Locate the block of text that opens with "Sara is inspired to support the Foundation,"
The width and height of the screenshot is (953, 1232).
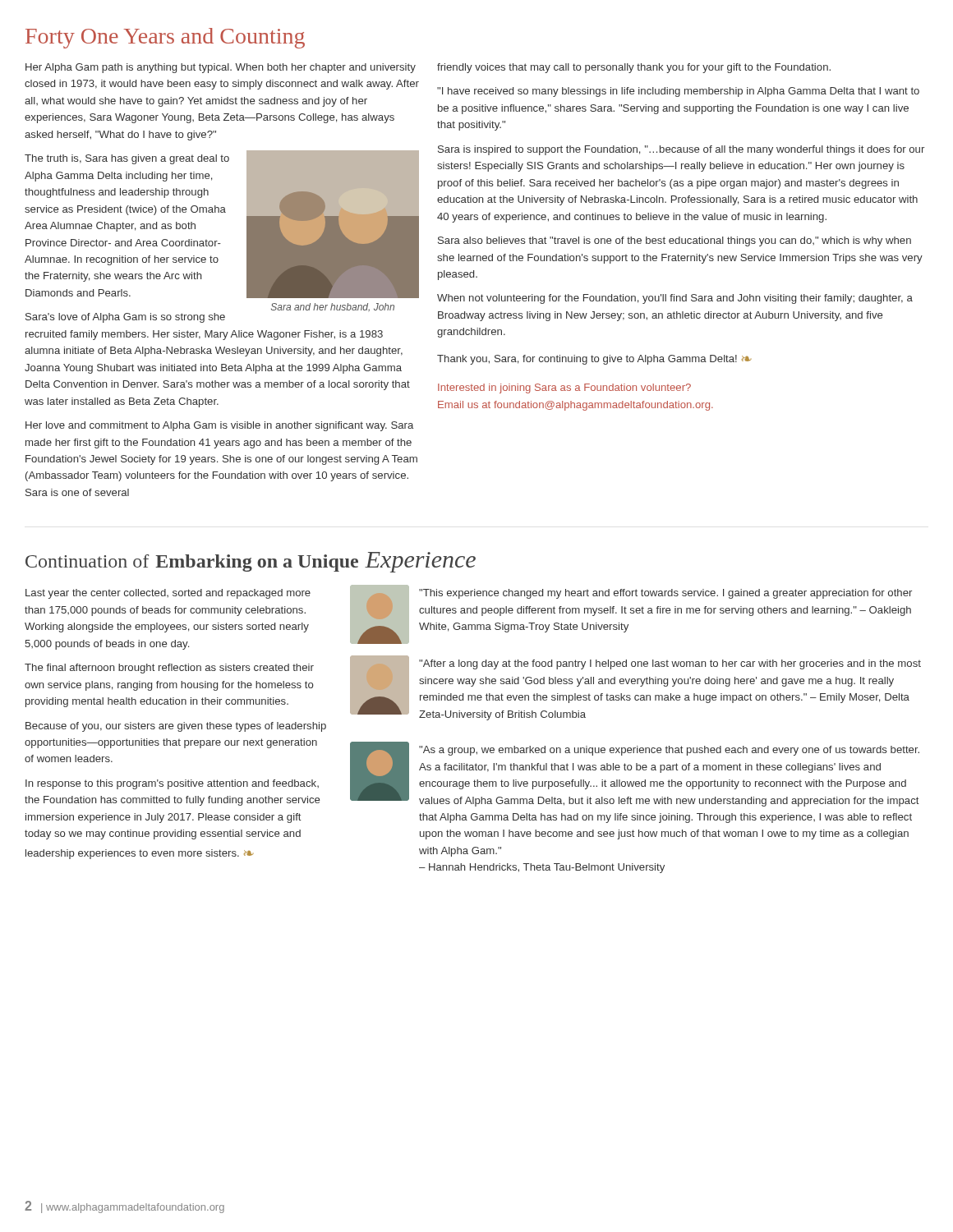[683, 183]
